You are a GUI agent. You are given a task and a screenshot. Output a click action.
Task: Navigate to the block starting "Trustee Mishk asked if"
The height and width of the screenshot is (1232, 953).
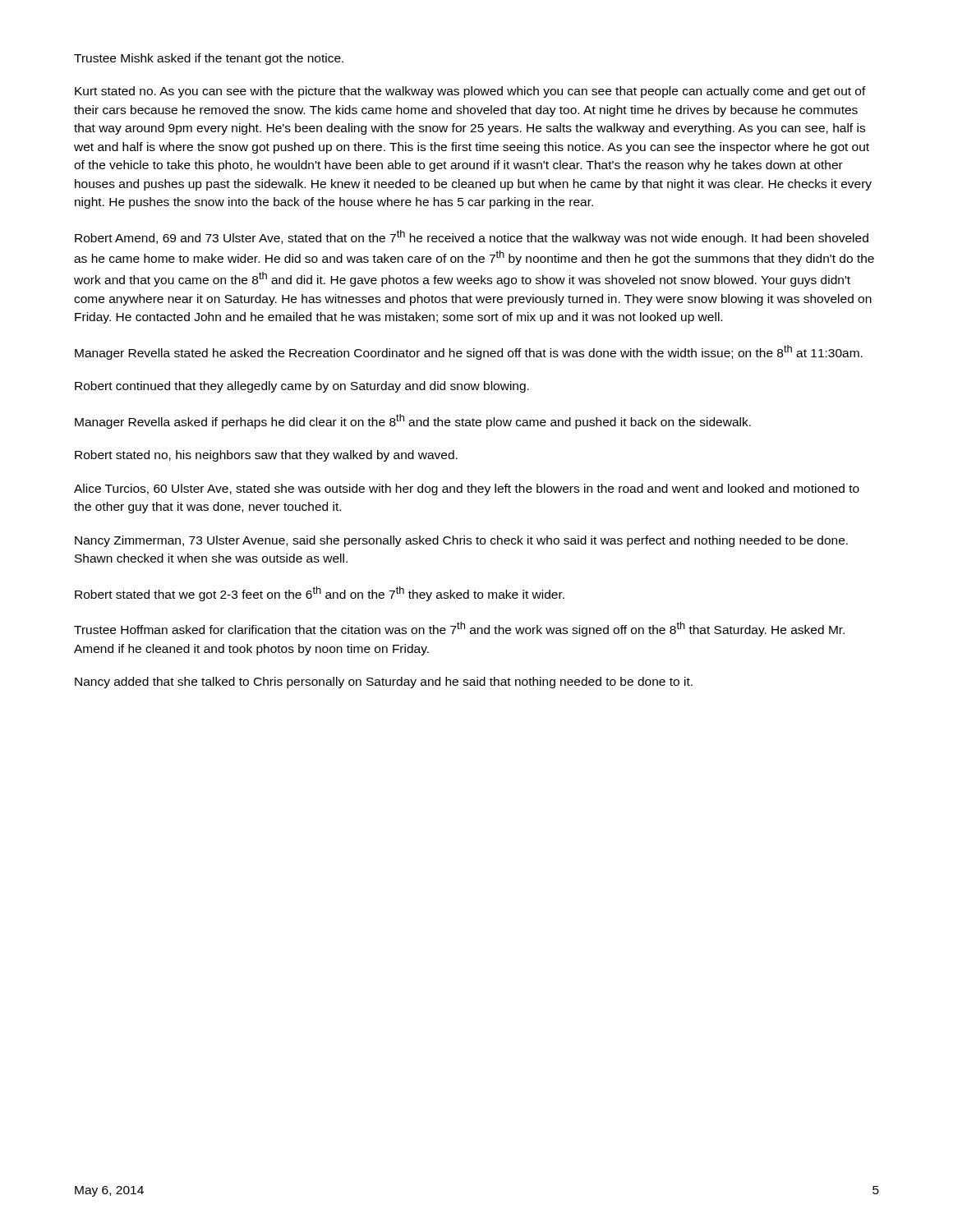pos(209,58)
